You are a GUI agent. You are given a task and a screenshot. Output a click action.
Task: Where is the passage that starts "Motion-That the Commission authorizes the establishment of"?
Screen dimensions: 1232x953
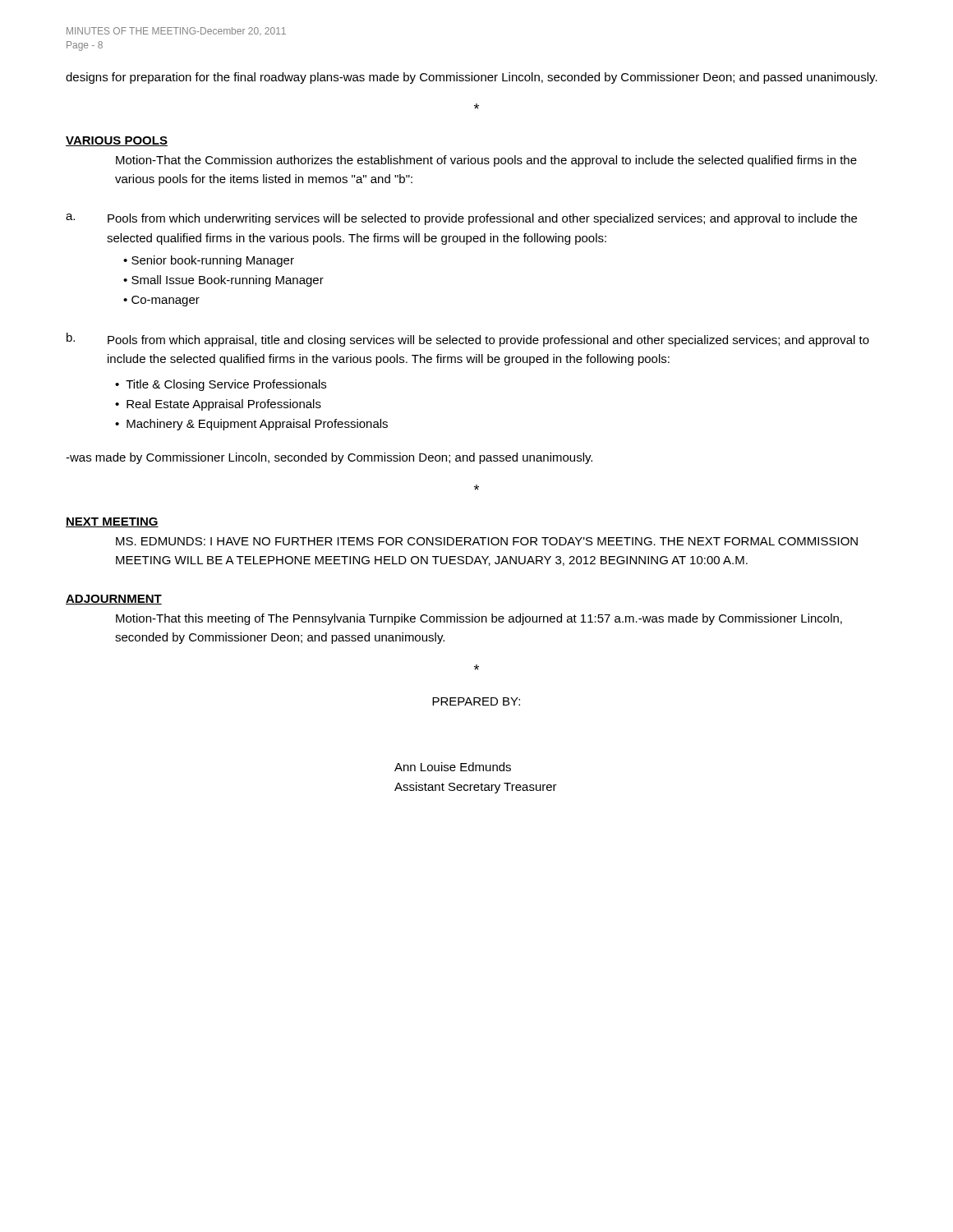point(486,169)
